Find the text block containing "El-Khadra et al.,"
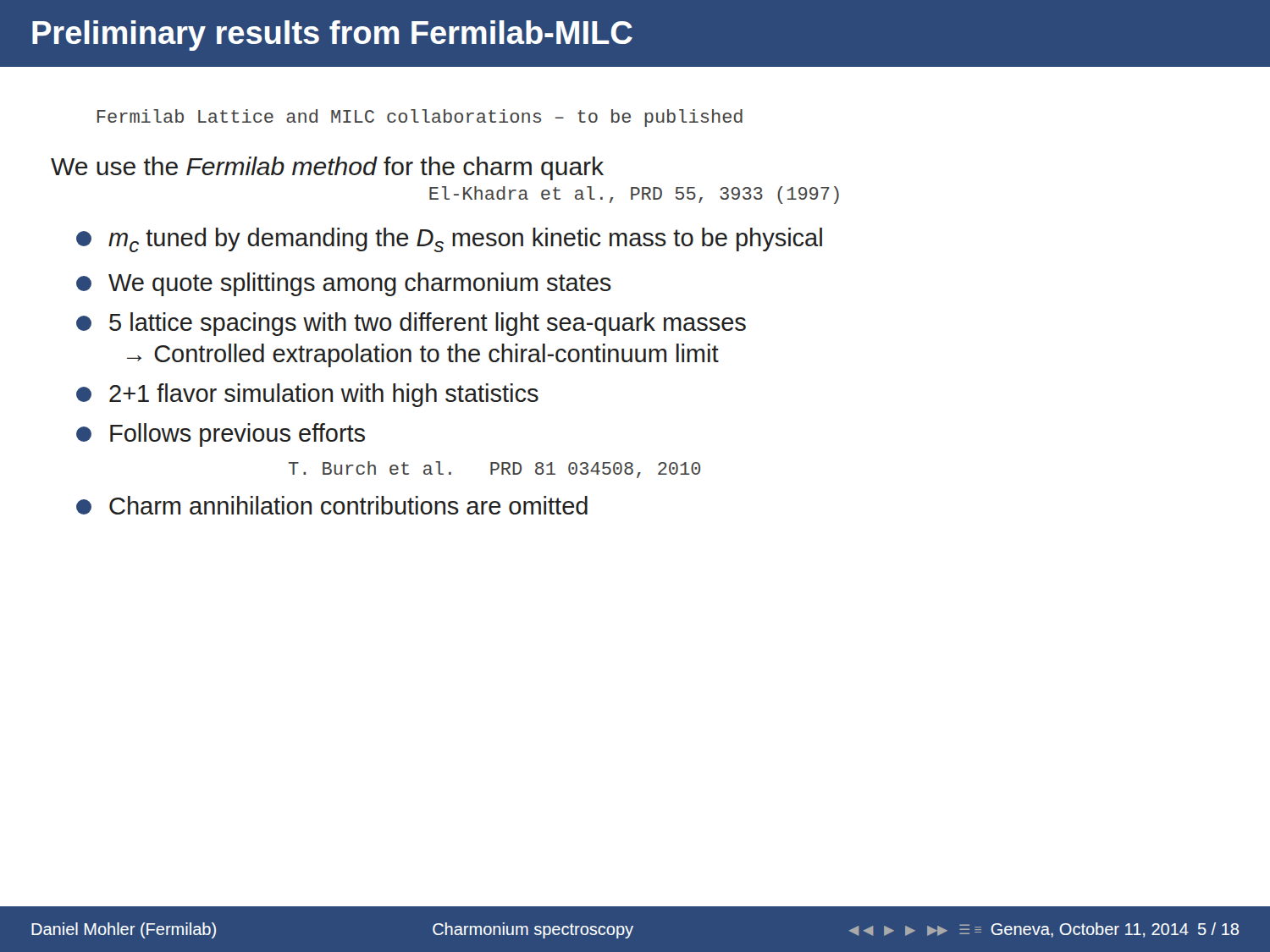The image size is (1270, 952). pos(635,195)
